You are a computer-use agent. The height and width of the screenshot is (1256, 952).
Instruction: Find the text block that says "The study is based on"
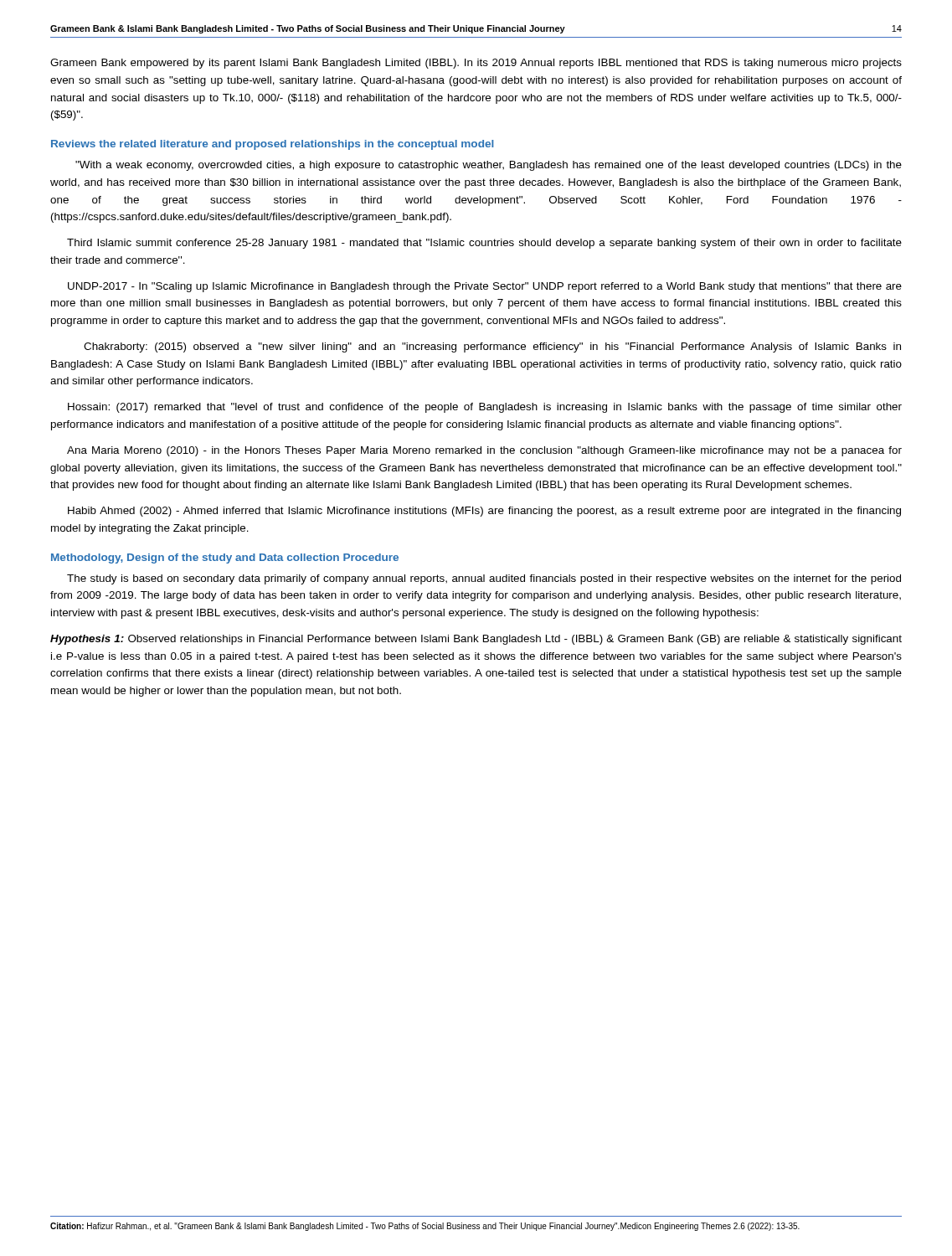pyautogui.click(x=476, y=595)
